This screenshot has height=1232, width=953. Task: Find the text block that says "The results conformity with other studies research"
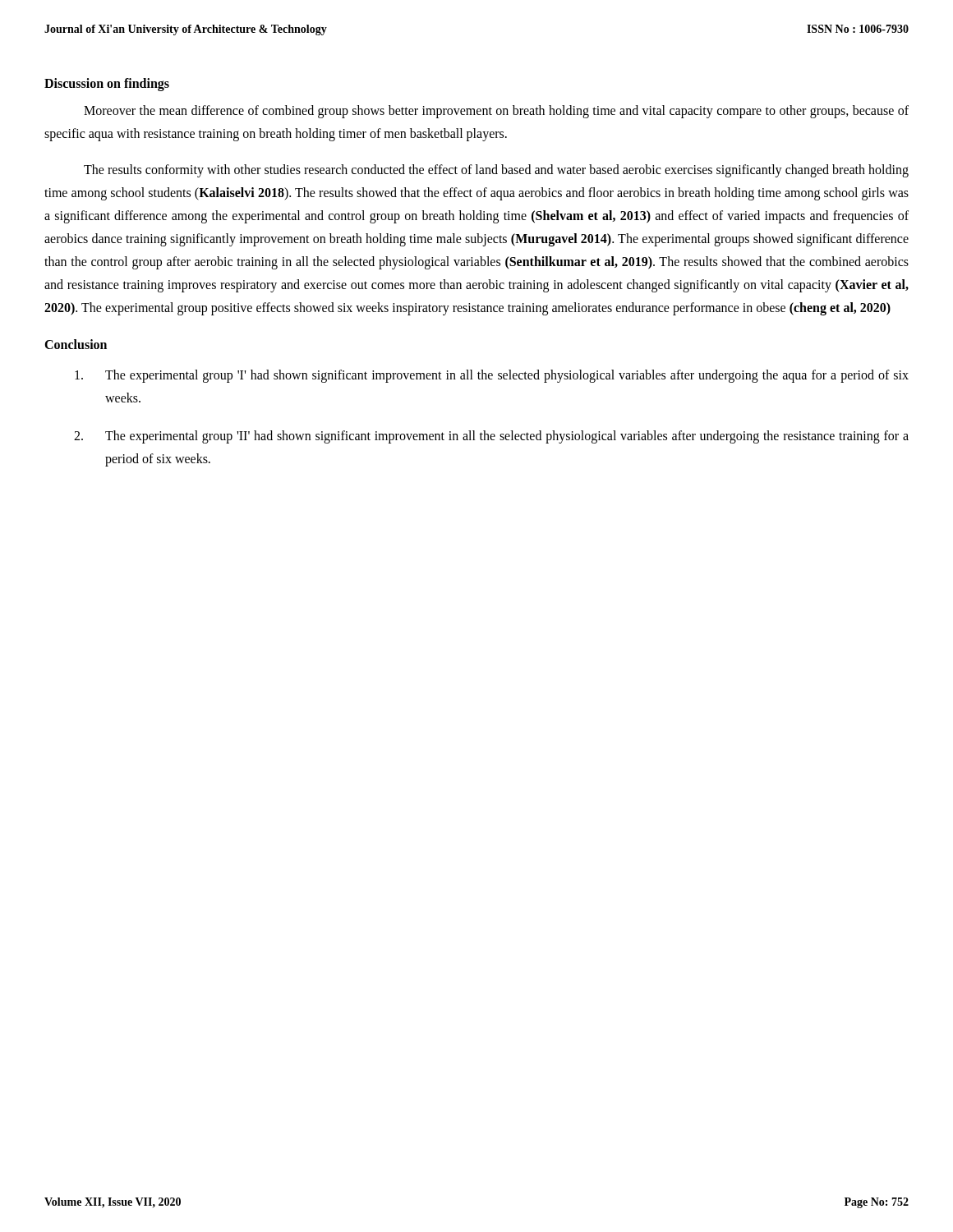point(476,239)
